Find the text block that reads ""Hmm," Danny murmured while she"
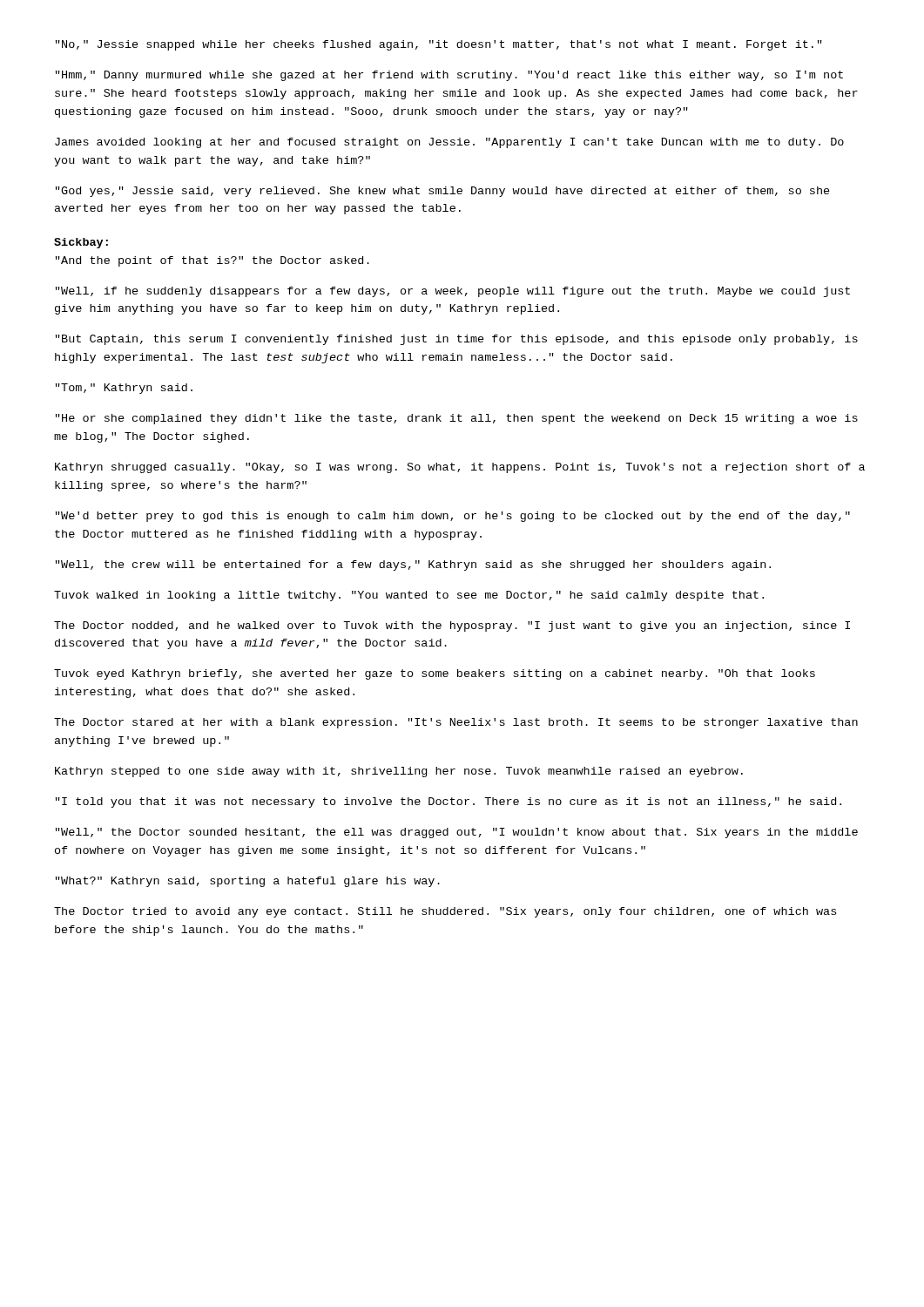This screenshot has height=1307, width=924. (456, 94)
